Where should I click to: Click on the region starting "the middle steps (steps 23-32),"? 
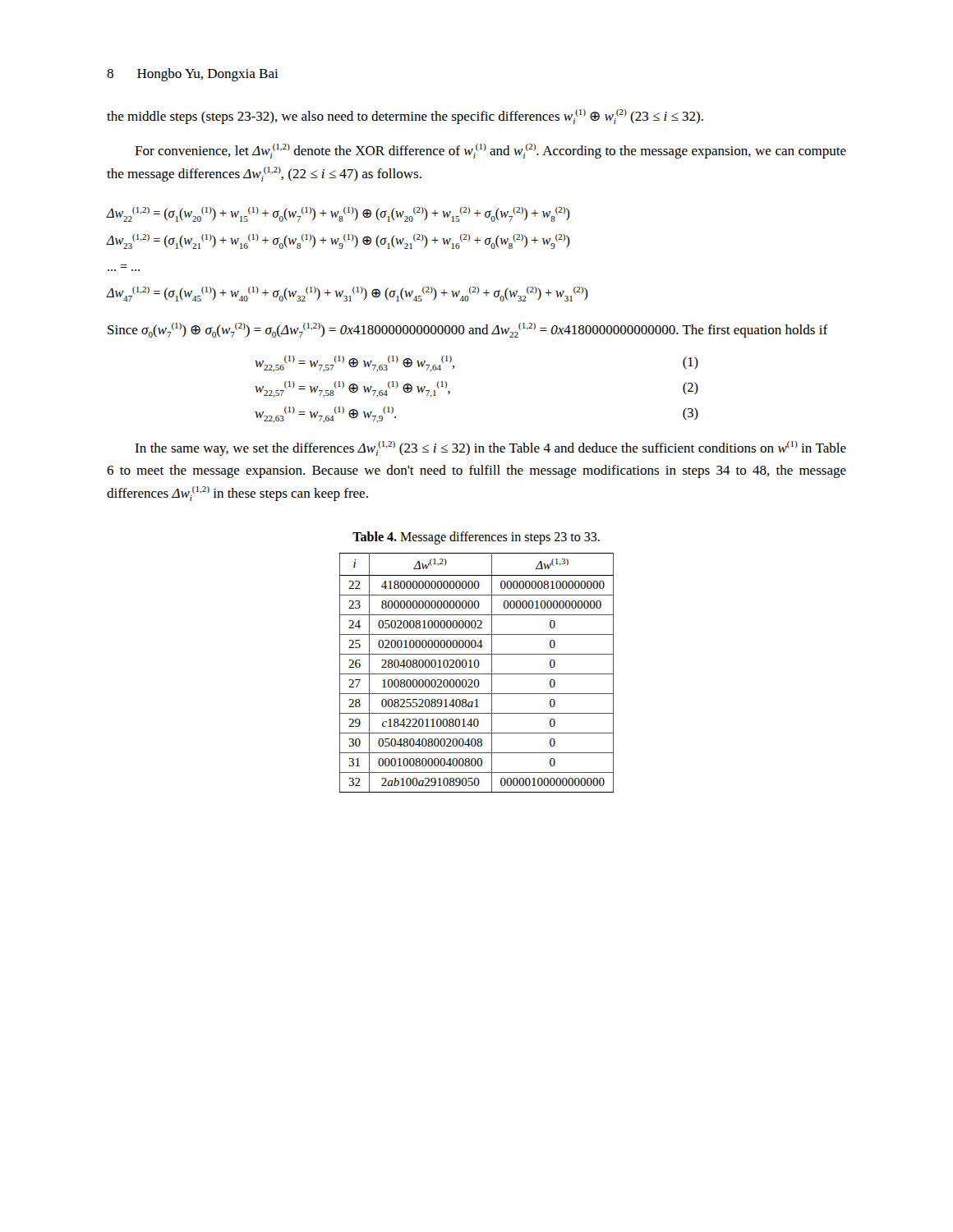tap(476, 117)
